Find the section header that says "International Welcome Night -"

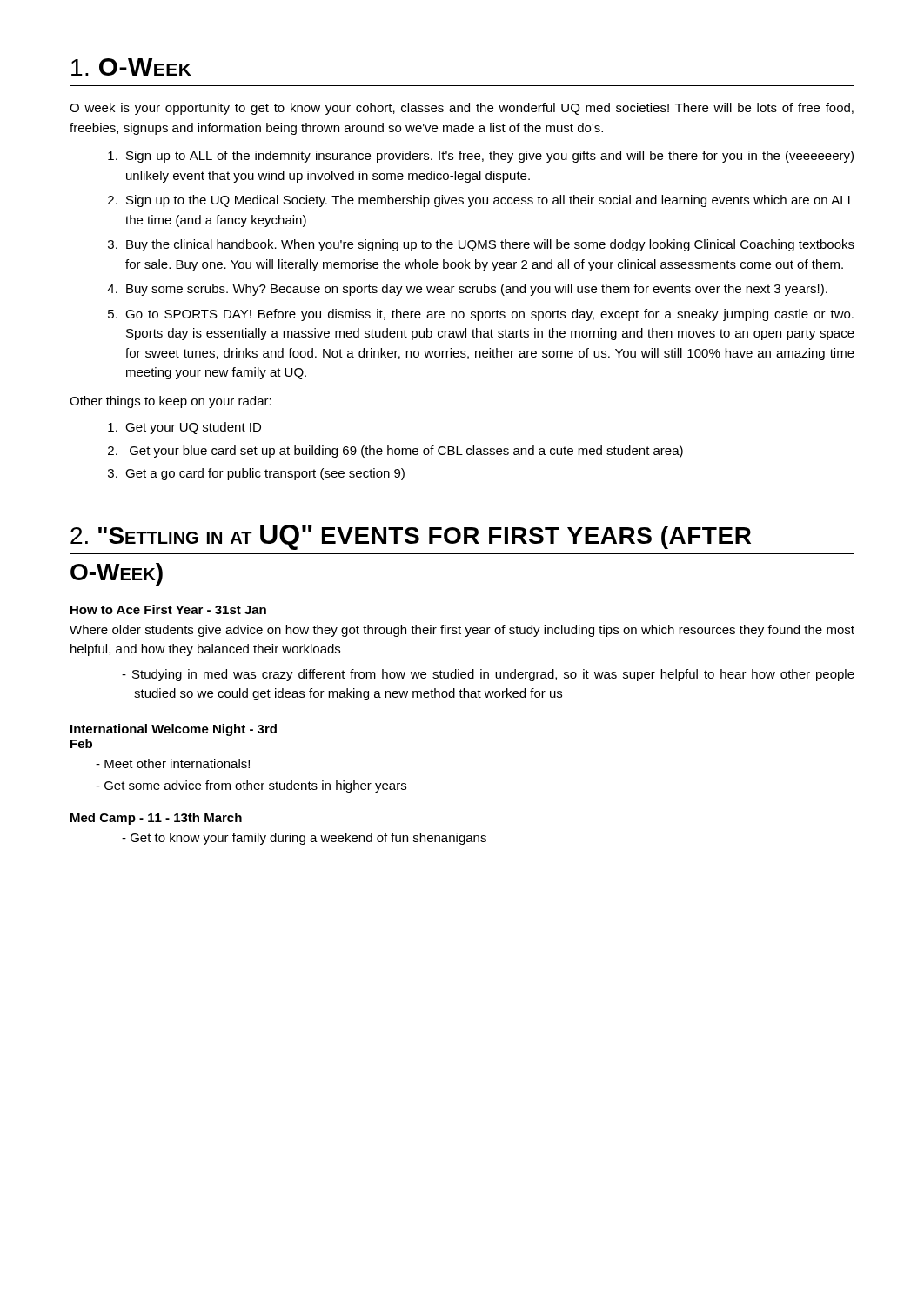click(174, 730)
